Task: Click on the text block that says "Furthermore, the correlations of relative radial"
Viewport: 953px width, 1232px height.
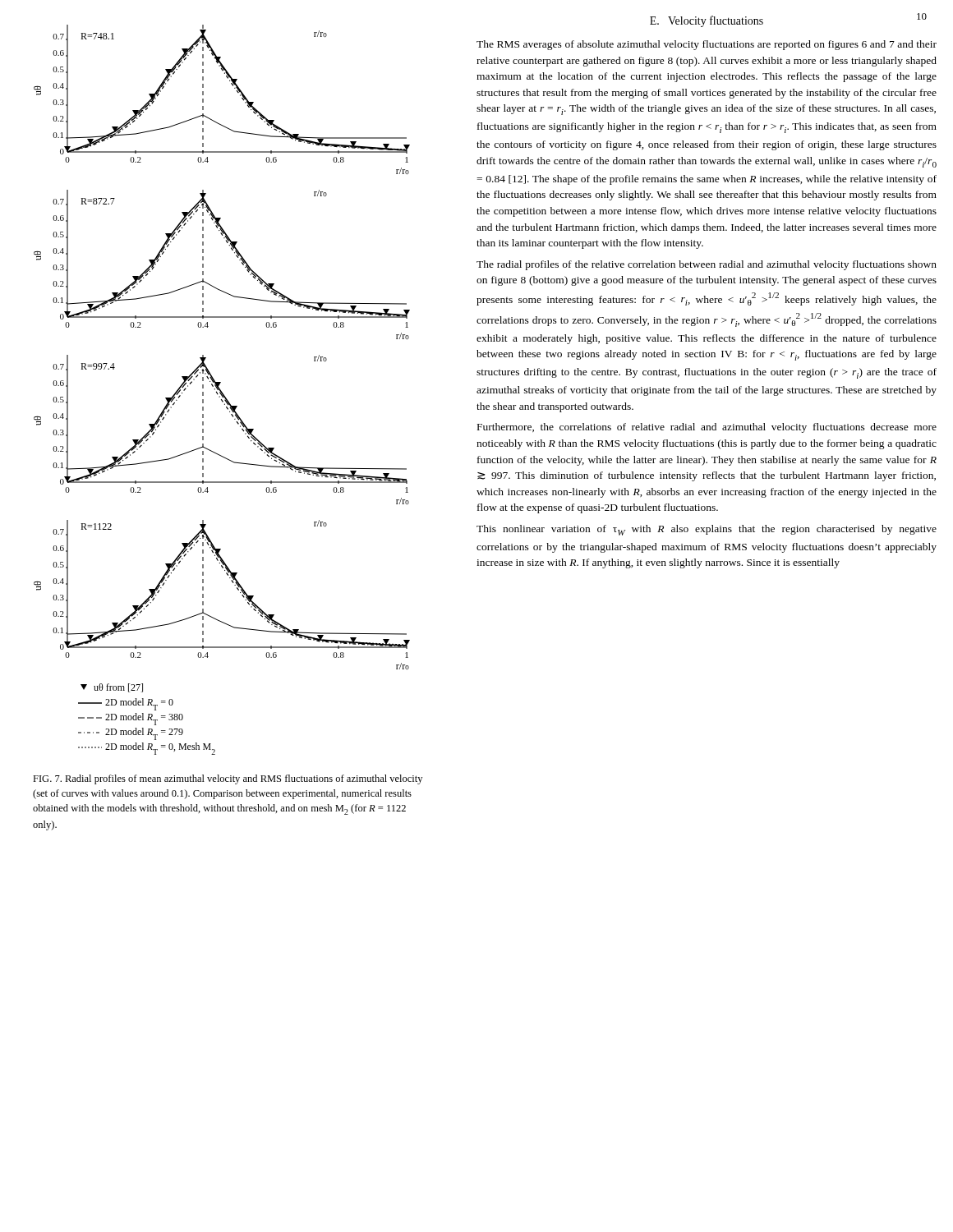Action: coord(707,467)
